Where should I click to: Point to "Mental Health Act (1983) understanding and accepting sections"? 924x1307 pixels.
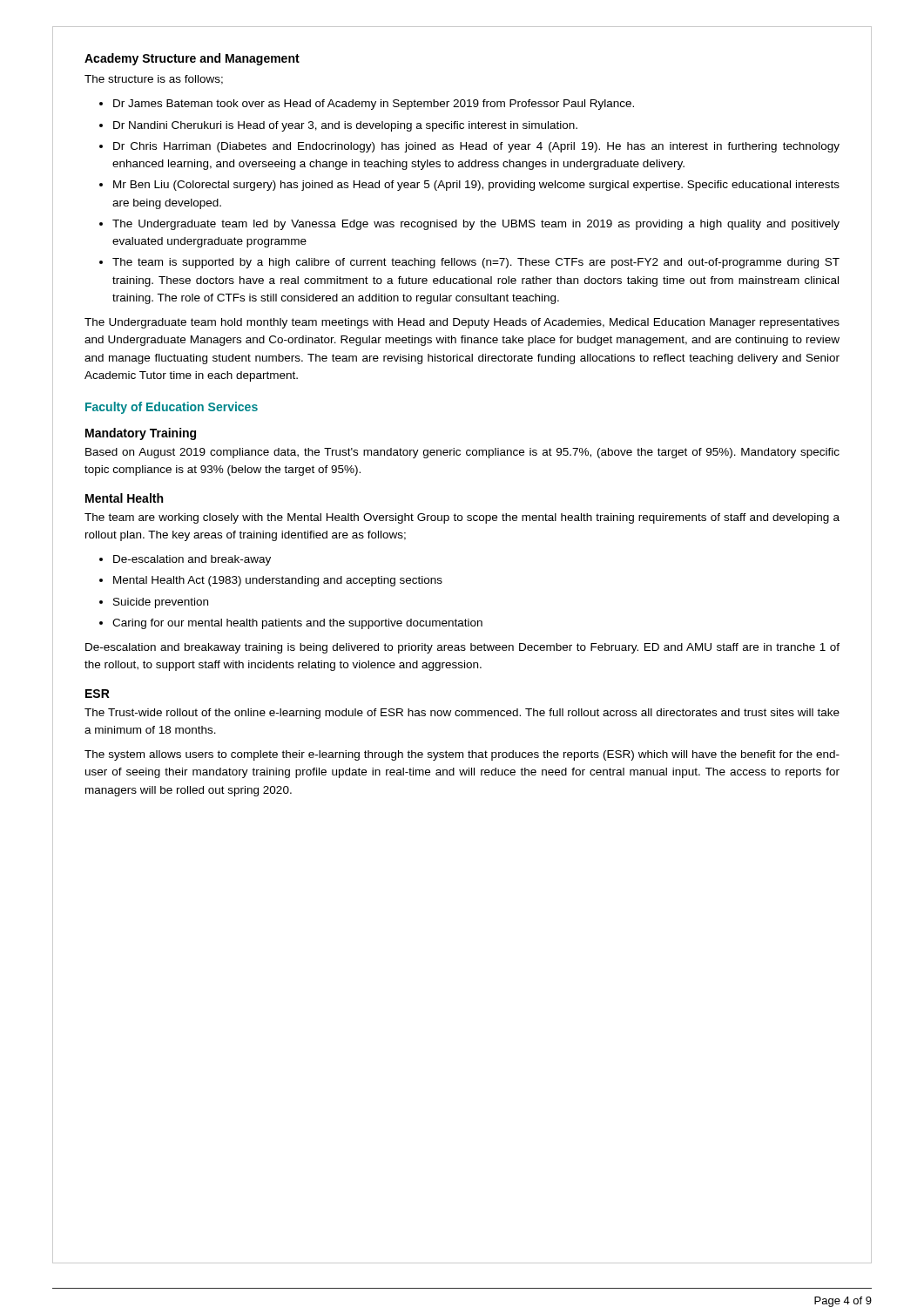[x=277, y=580]
